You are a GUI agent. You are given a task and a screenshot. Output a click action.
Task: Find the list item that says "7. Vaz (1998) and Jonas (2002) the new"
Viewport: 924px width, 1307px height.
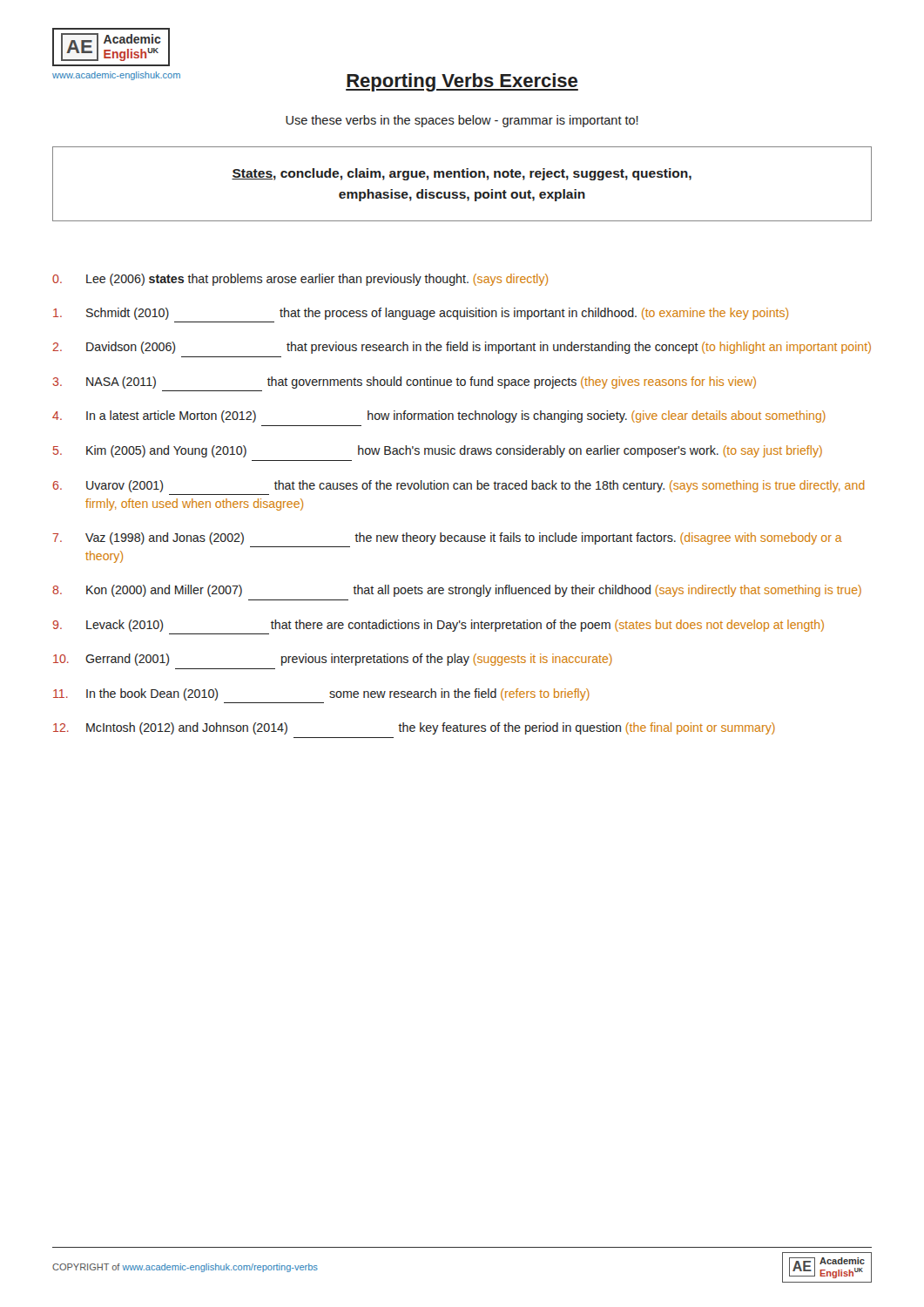(x=462, y=547)
